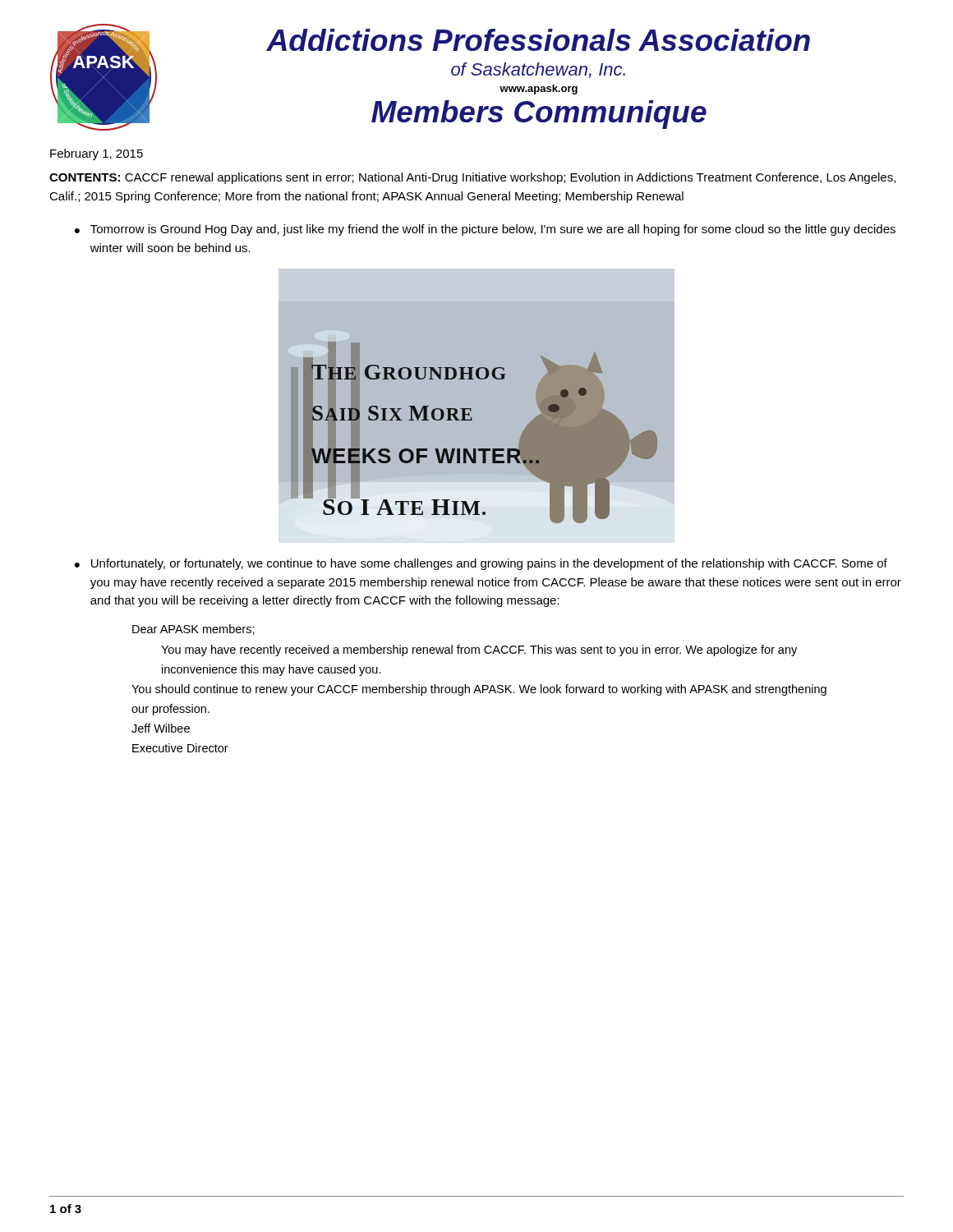This screenshot has width=953, height=1232.
Task: Point to the text starting "CONTENTS: CACCF renewal applications"
Action: 473,186
